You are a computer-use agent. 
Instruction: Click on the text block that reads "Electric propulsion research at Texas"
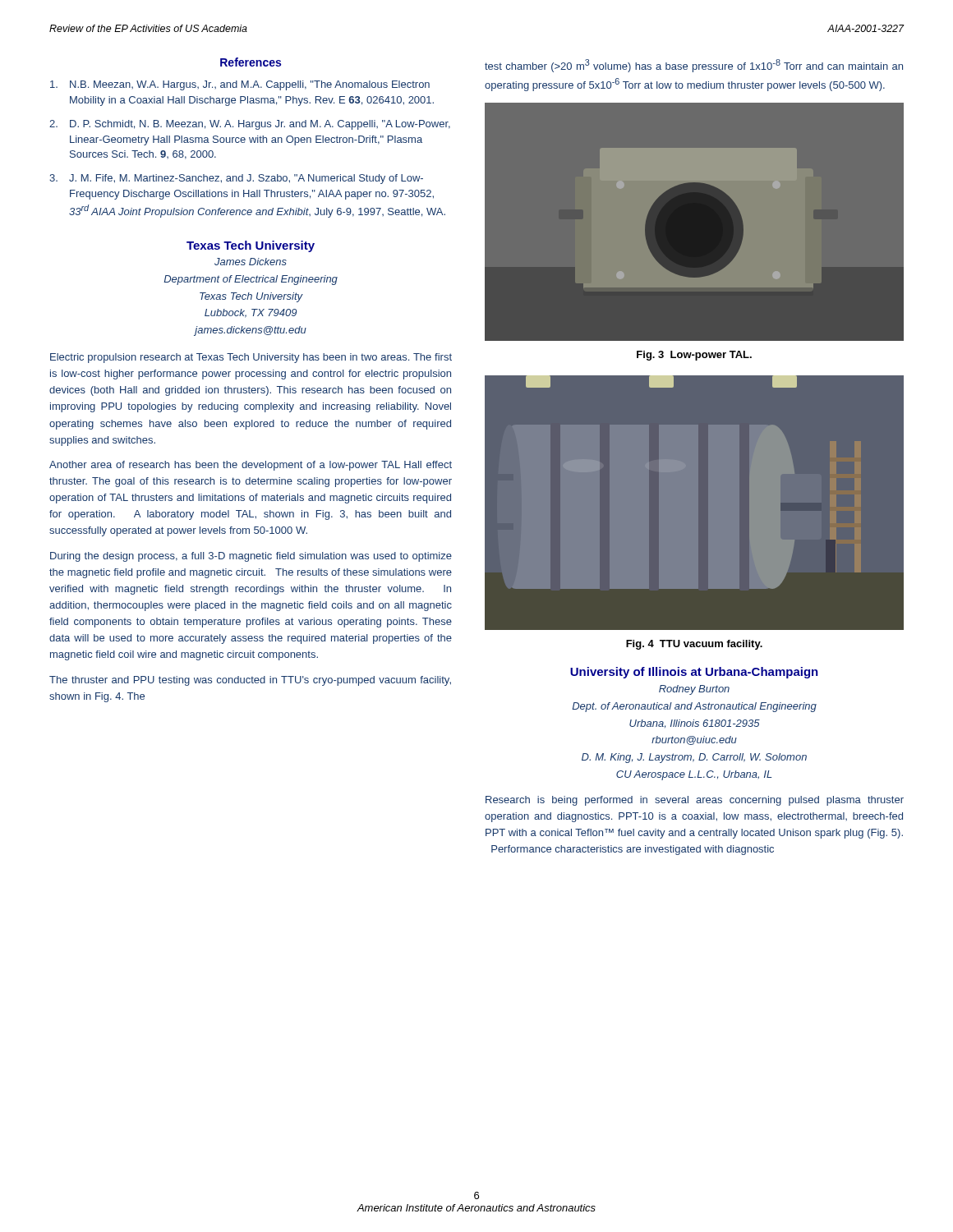pyautogui.click(x=251, y=398)
